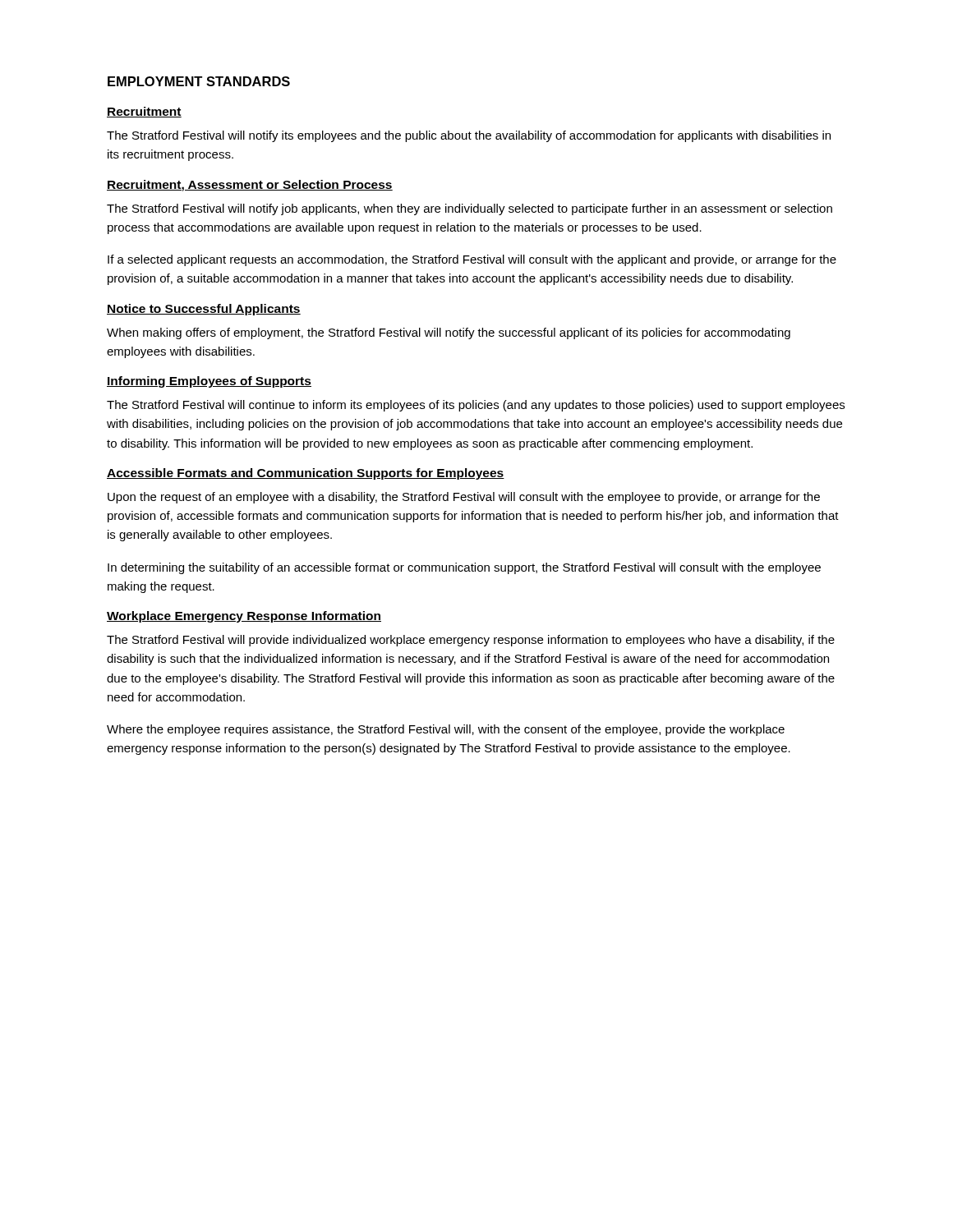This screenshot has width=953, height=1232.
Task: Where is the passage that starts "The Stratford Festival will provide individualized workplace emergency"?
Action: click(x=476, y=668)
